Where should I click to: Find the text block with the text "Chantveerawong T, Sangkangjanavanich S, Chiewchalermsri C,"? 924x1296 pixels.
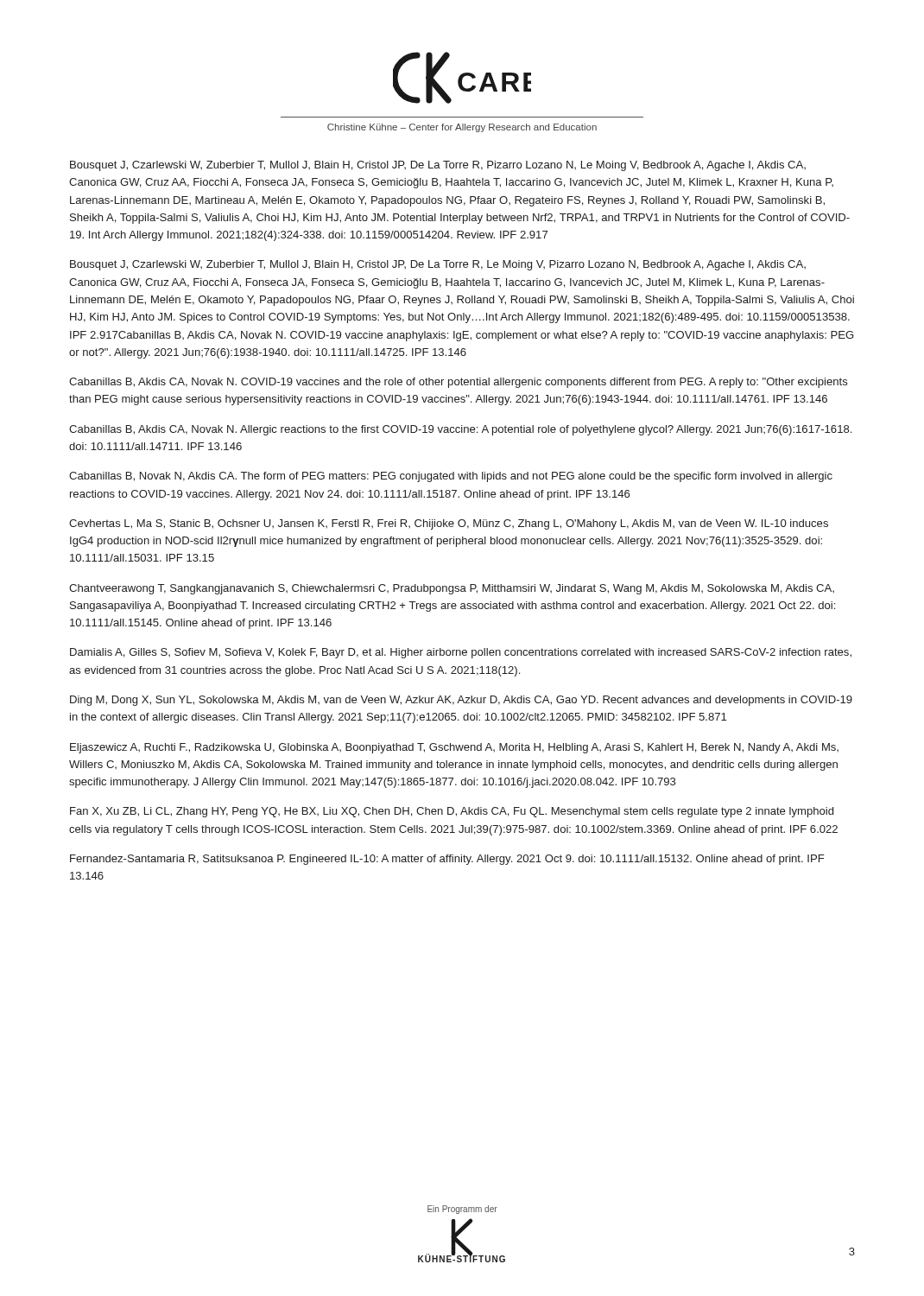point(453,605)
